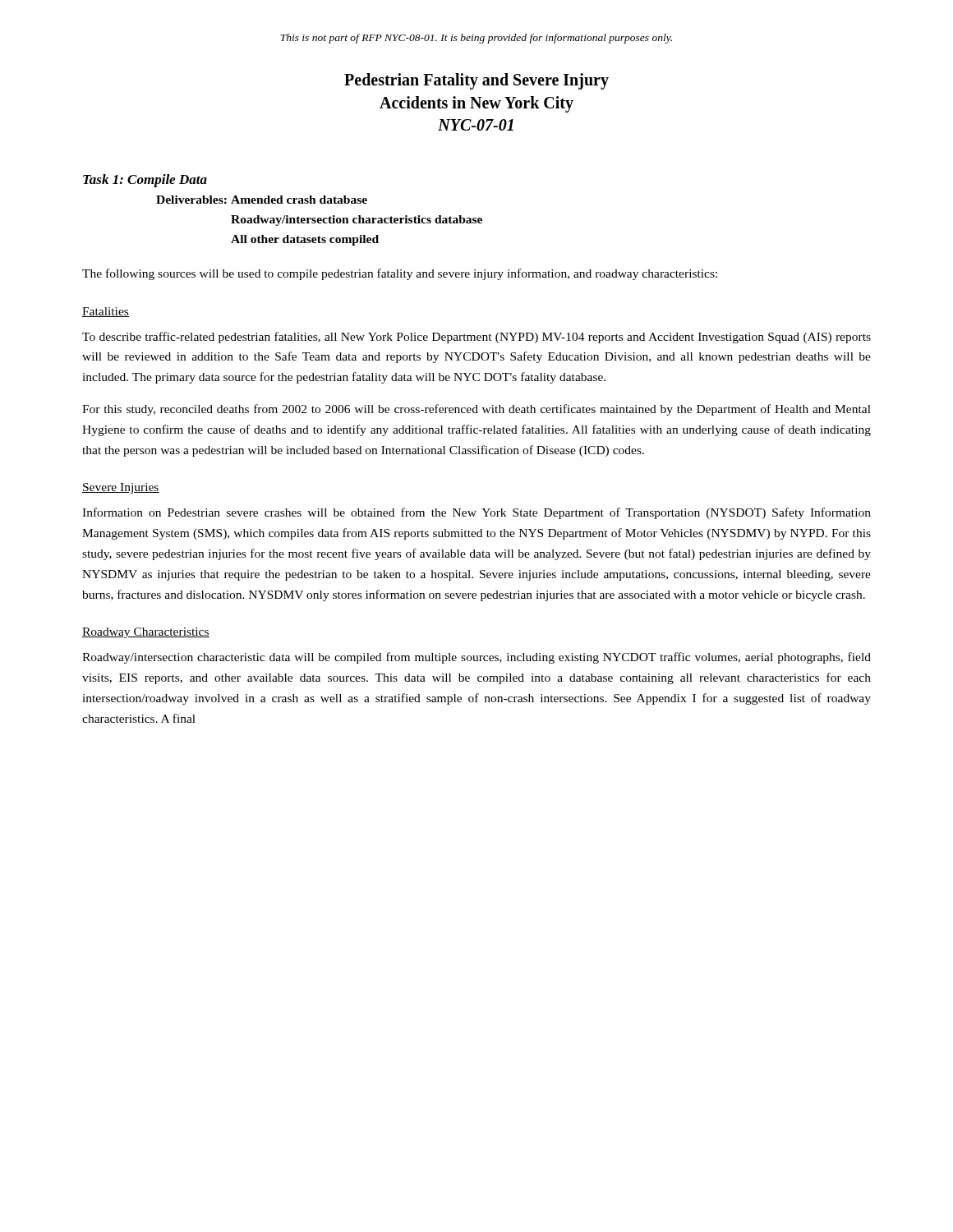
Task: Point to the element starting "Roadway/intersection characteristic data"
Action: point(476,688)
